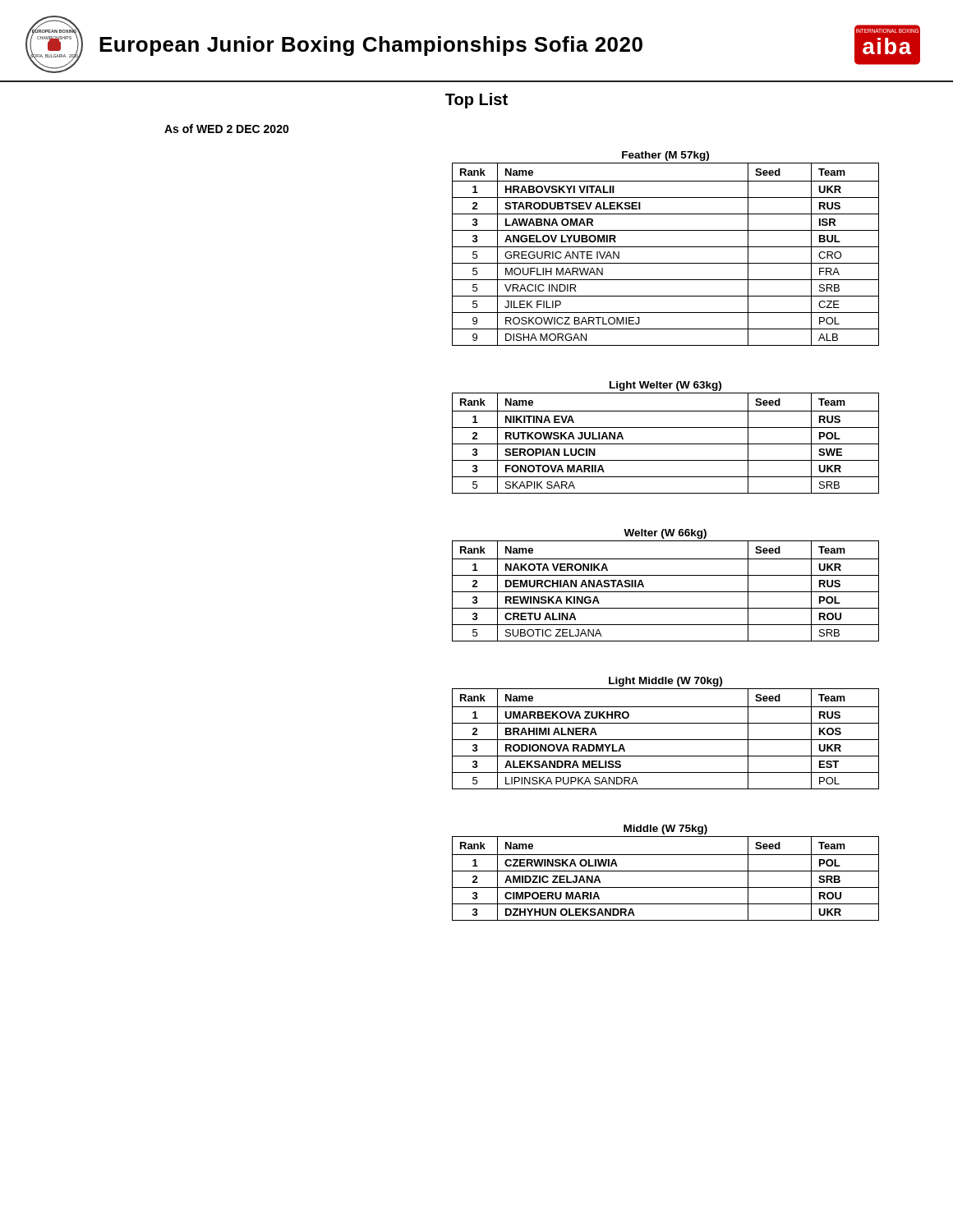The image size is (953, 1232).
Task: Locate the text starting "Top List"
Action: click(x=476, y=99)
